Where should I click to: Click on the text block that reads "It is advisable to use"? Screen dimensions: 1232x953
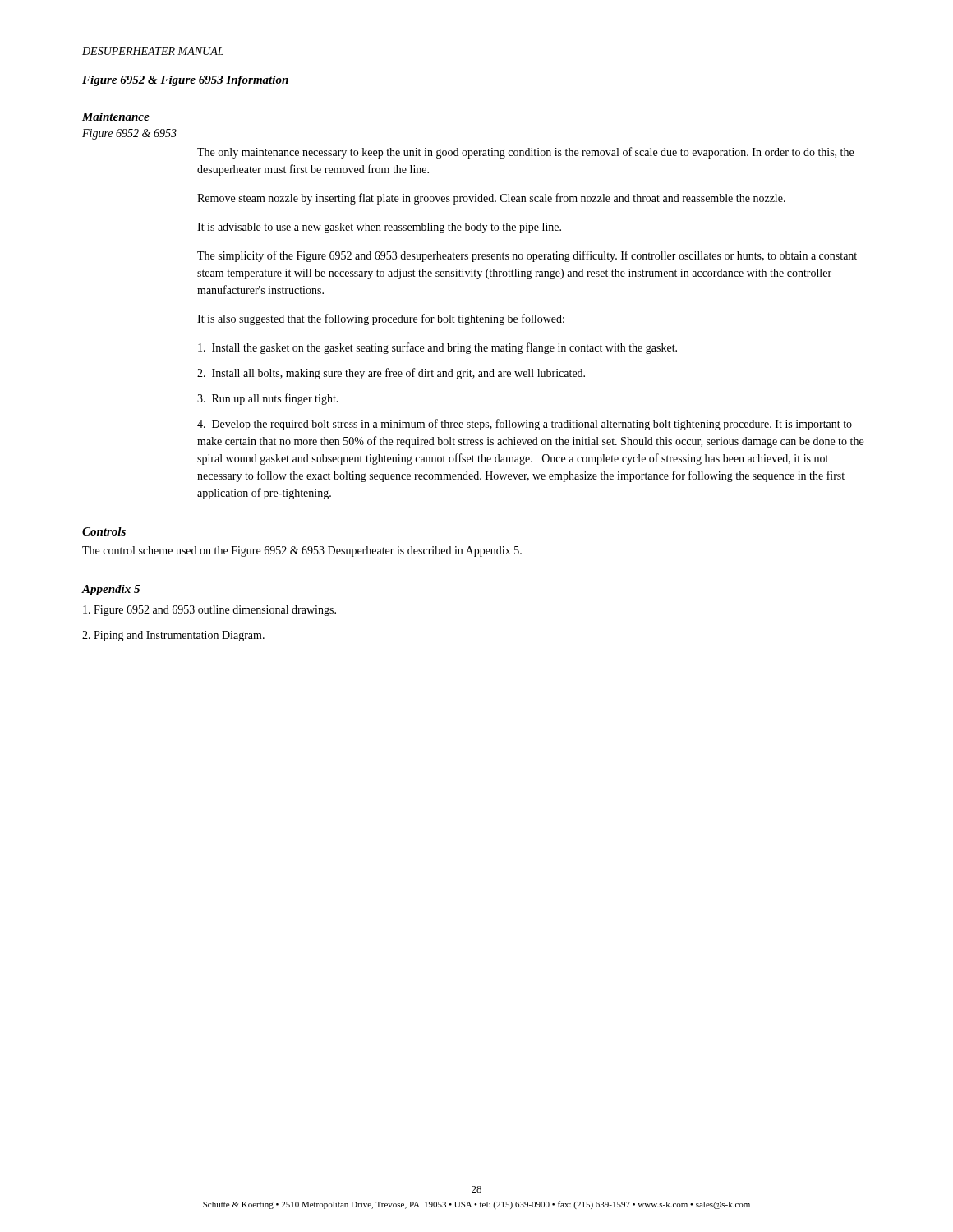coord(380,227)
